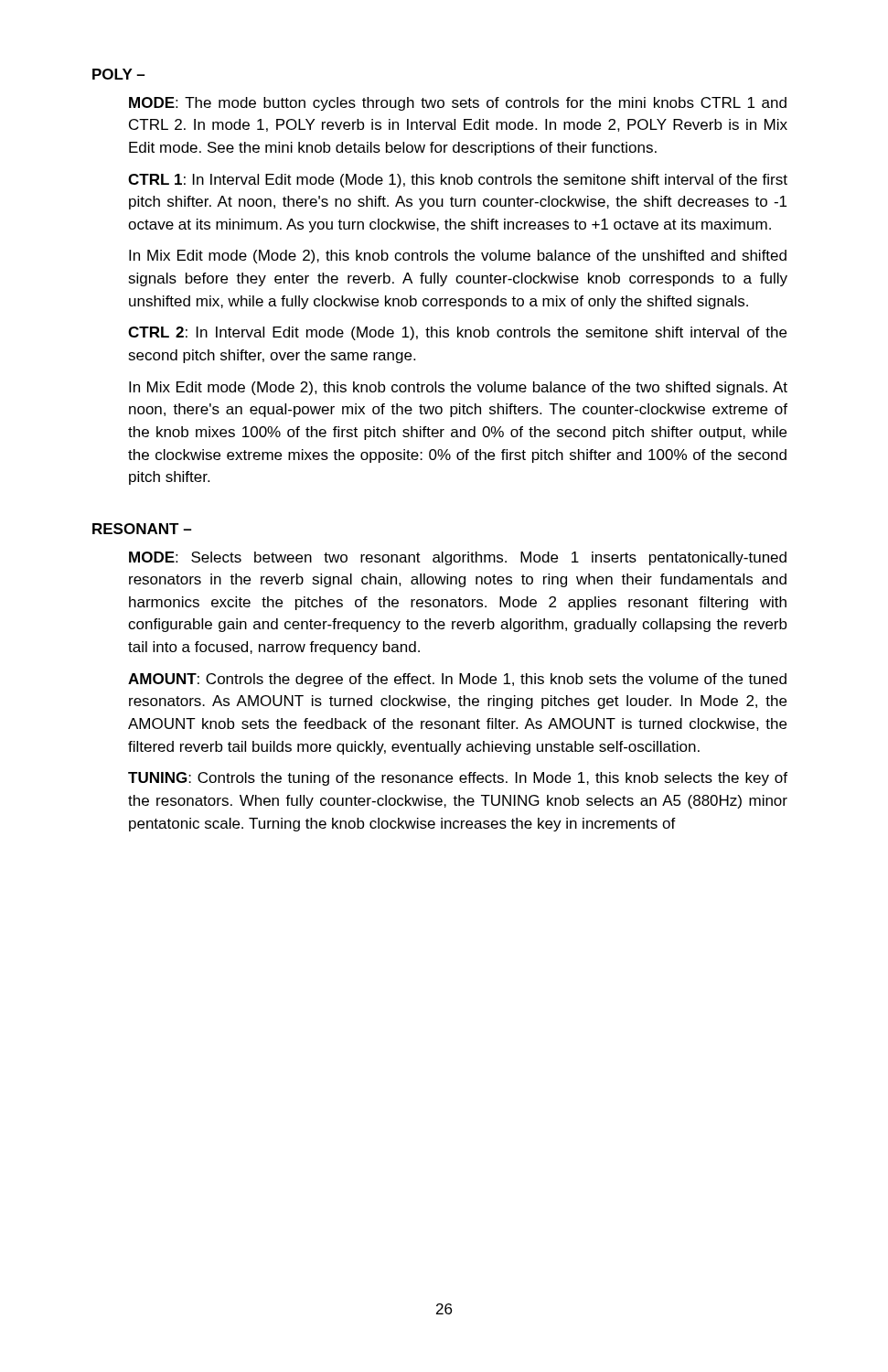Navigate to the text block starting "RESONANT –"

(x=142, y=529)
